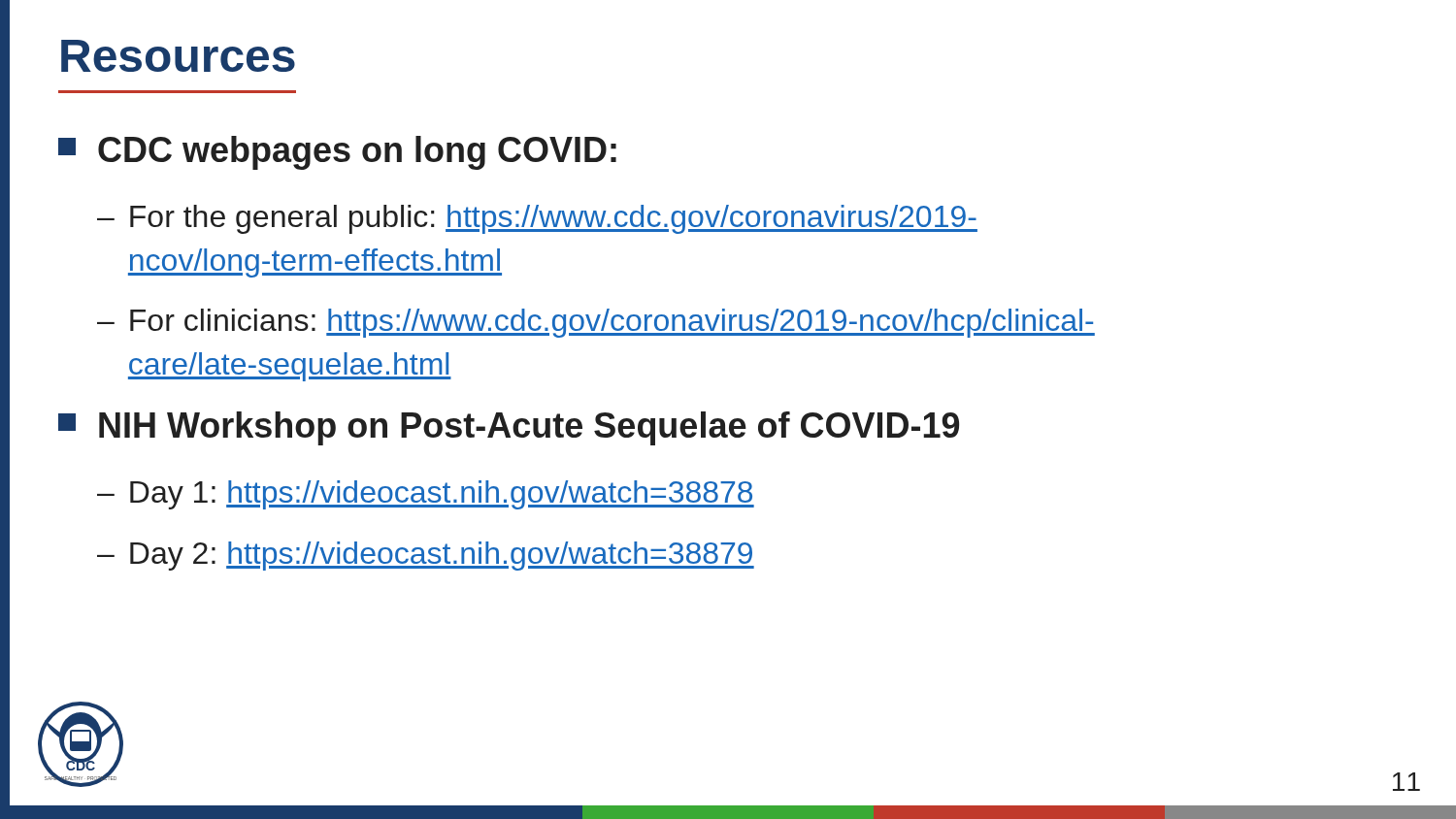Find the block on this page that starts "– For clinicians:"
This screenshot has height=819, width=1456.
pos(596,343)
